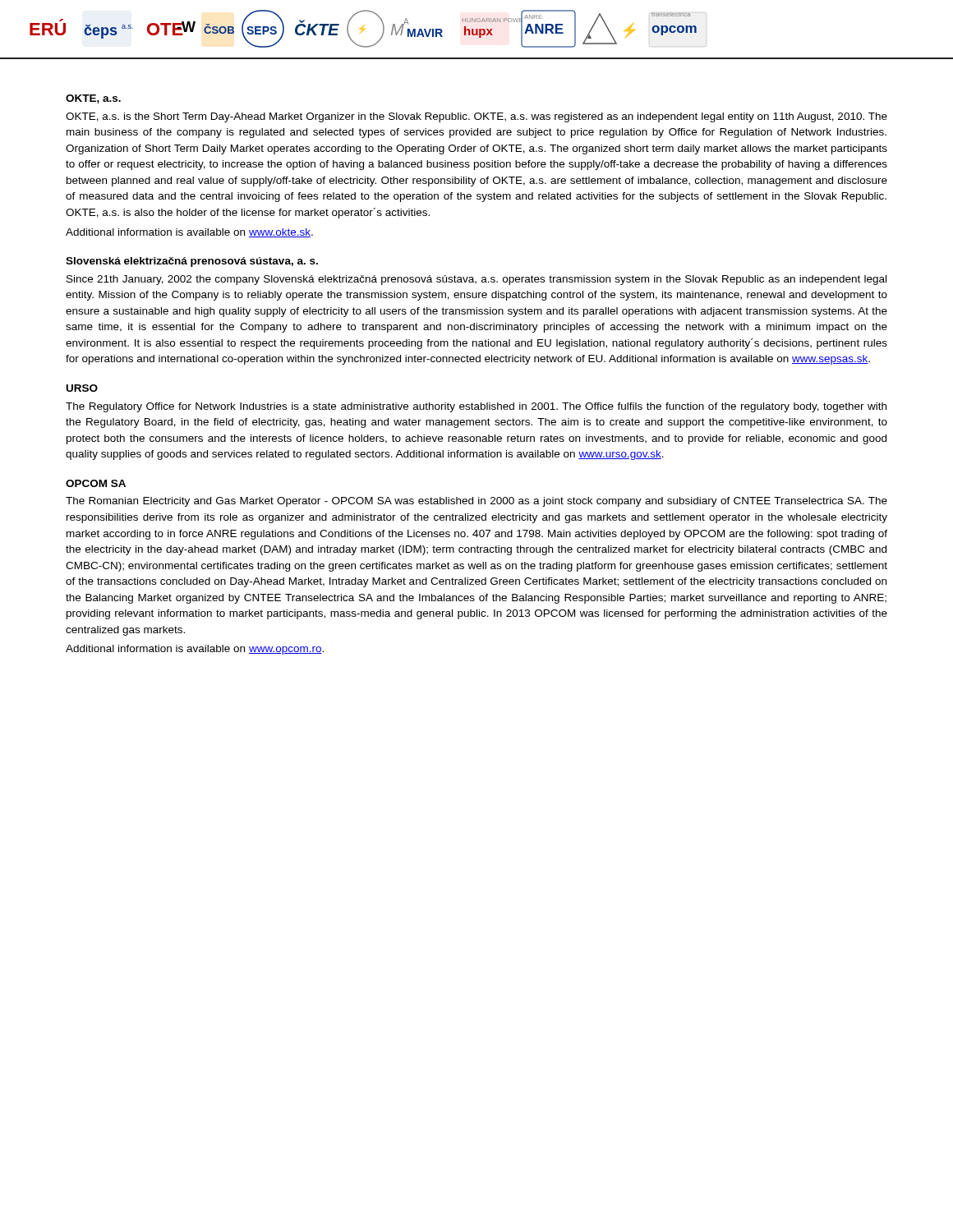The width and height of the screenshot is (953, 1232).
Task: Point to the block beginning "The Regulatory Office for Network Industries"
Action: [x=476, y=430]
